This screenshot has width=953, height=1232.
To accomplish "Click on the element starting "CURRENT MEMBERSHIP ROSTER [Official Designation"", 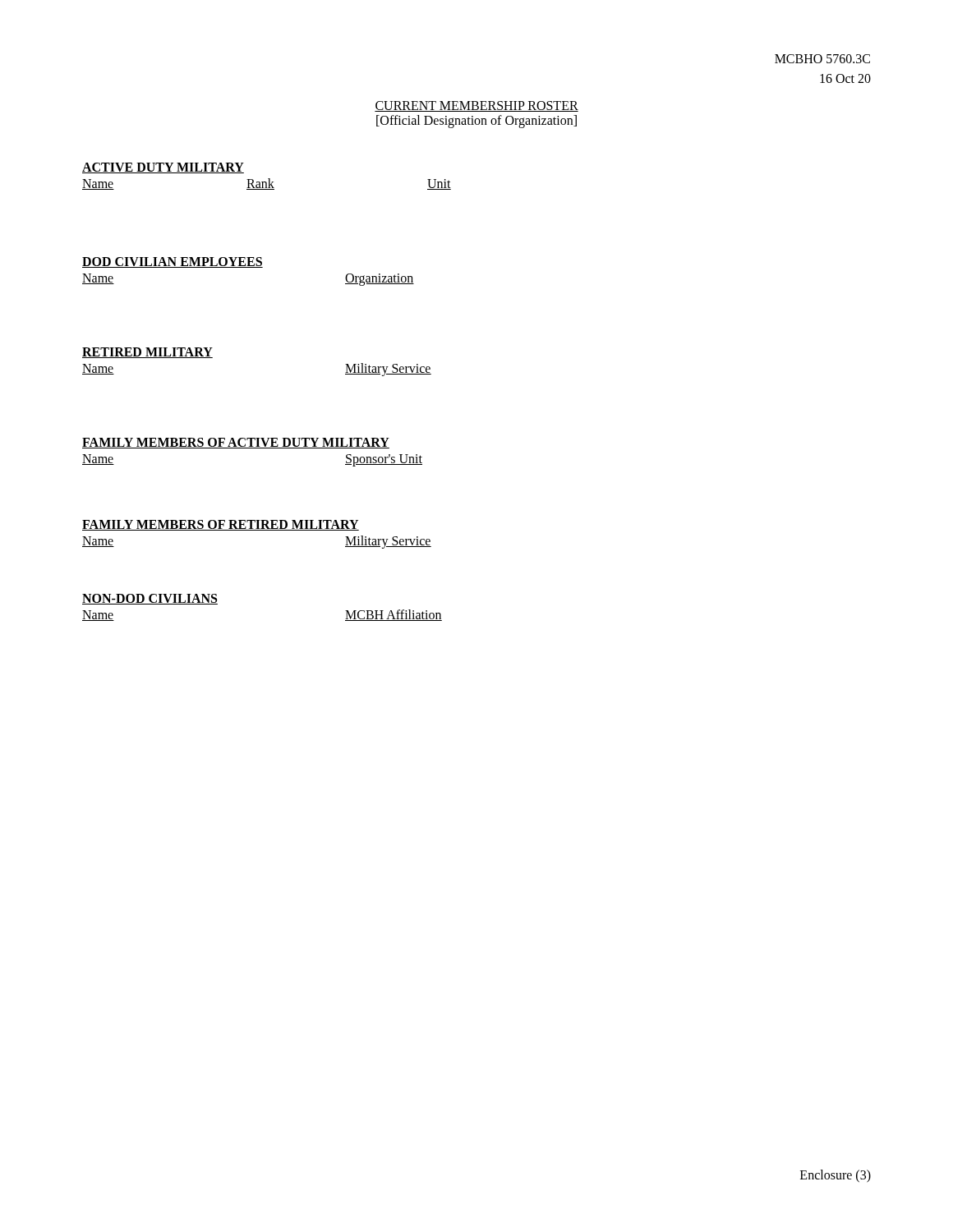I will (476, 113).
